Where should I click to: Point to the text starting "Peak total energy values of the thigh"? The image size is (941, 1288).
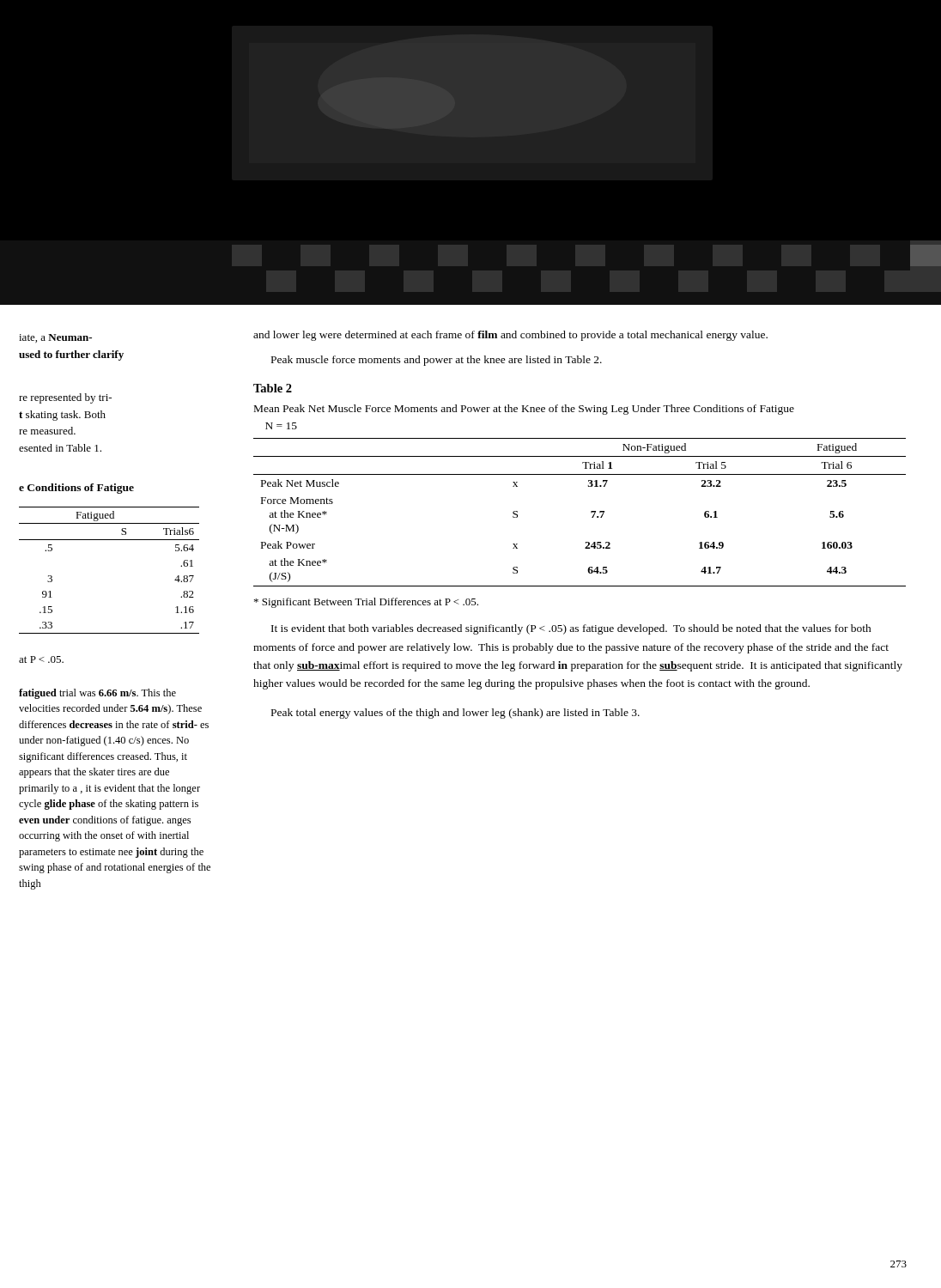pos(455,712)
